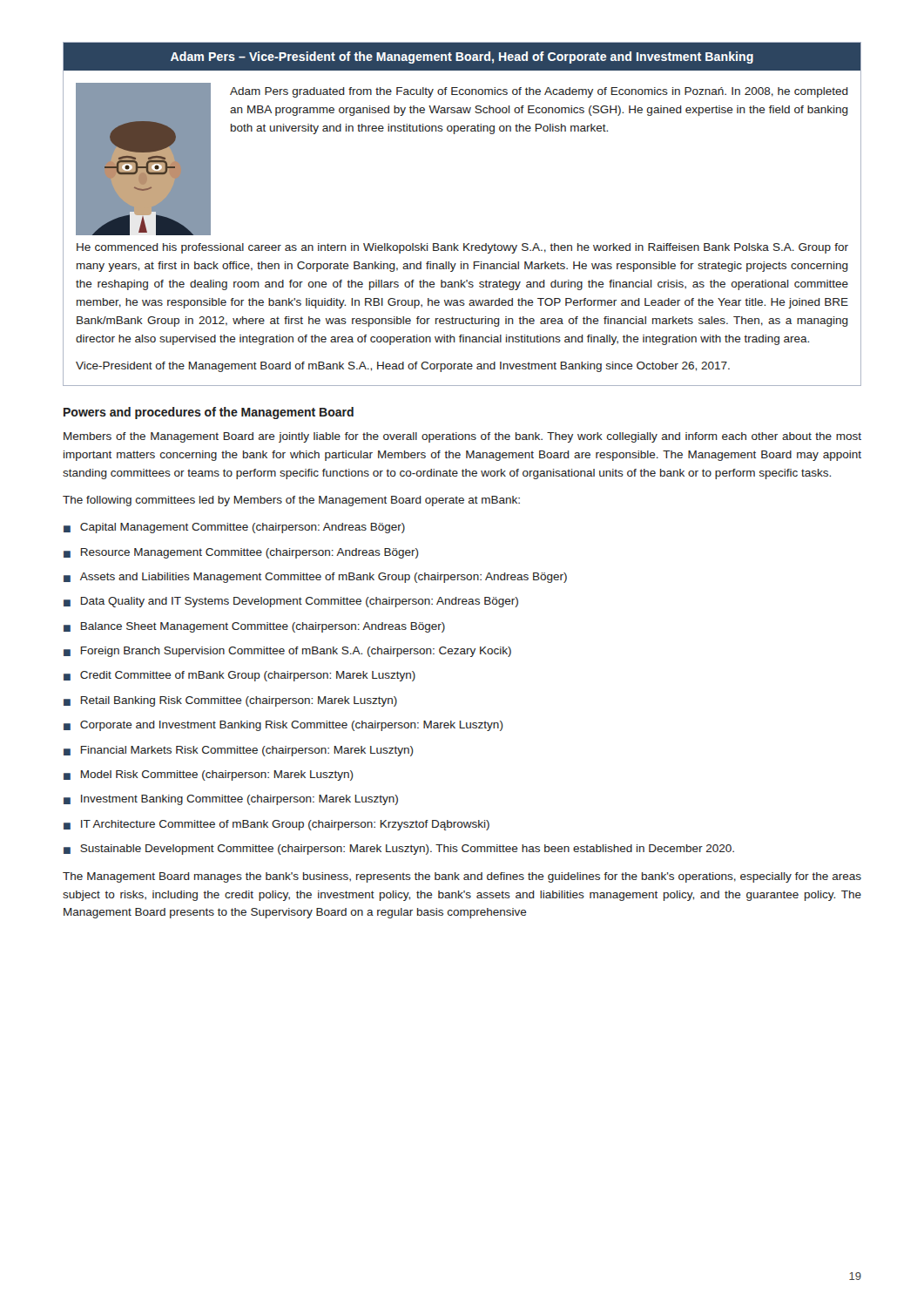Select the list item containing "■ IT Architecture"
924x1307 pixels.
(x=276, y=826)
